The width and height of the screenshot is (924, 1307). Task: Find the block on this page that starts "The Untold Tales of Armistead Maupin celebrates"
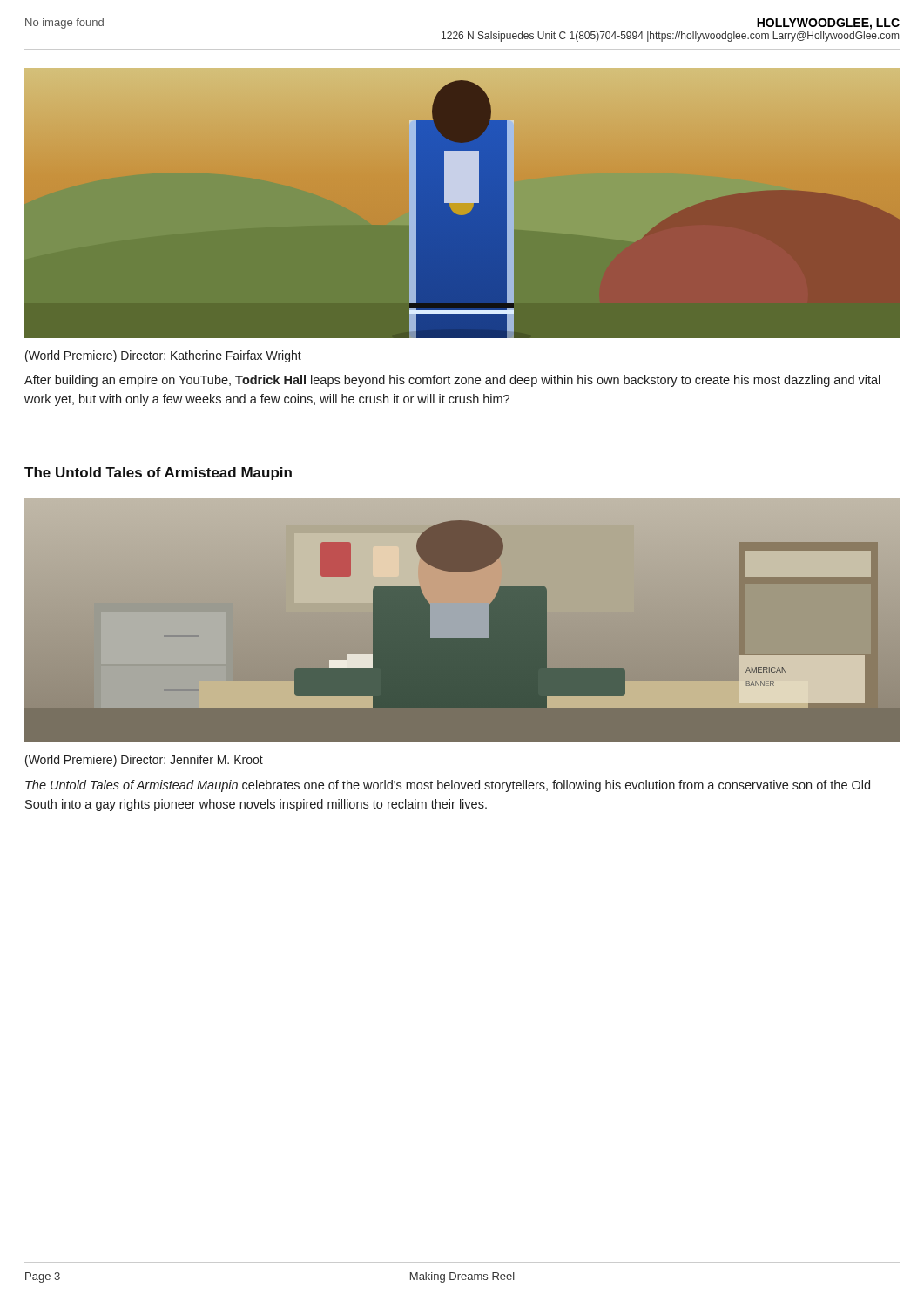tap(448, 795)
